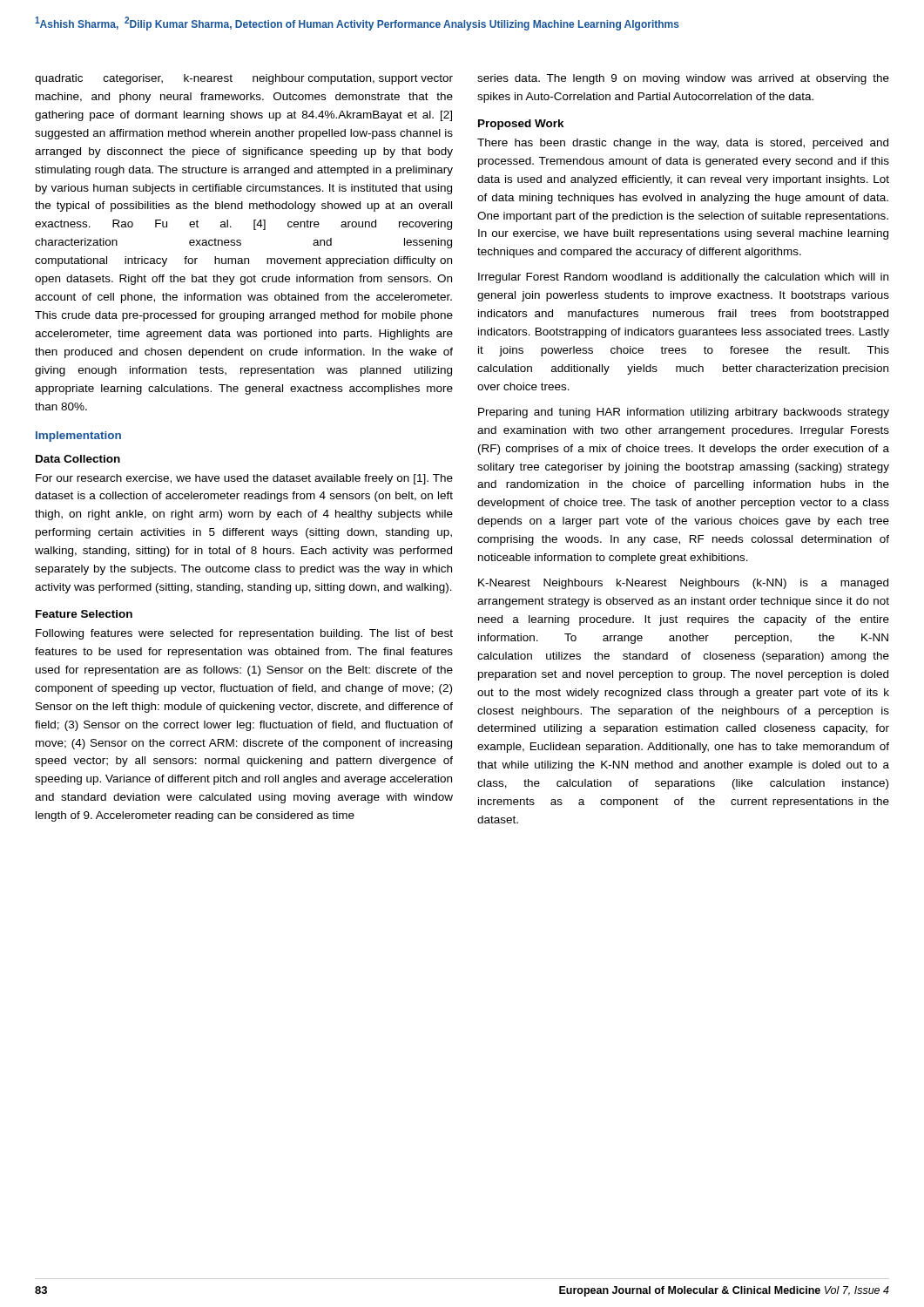Find the element starting "Data Collection"
The image size is (924, 1307).
78,458
